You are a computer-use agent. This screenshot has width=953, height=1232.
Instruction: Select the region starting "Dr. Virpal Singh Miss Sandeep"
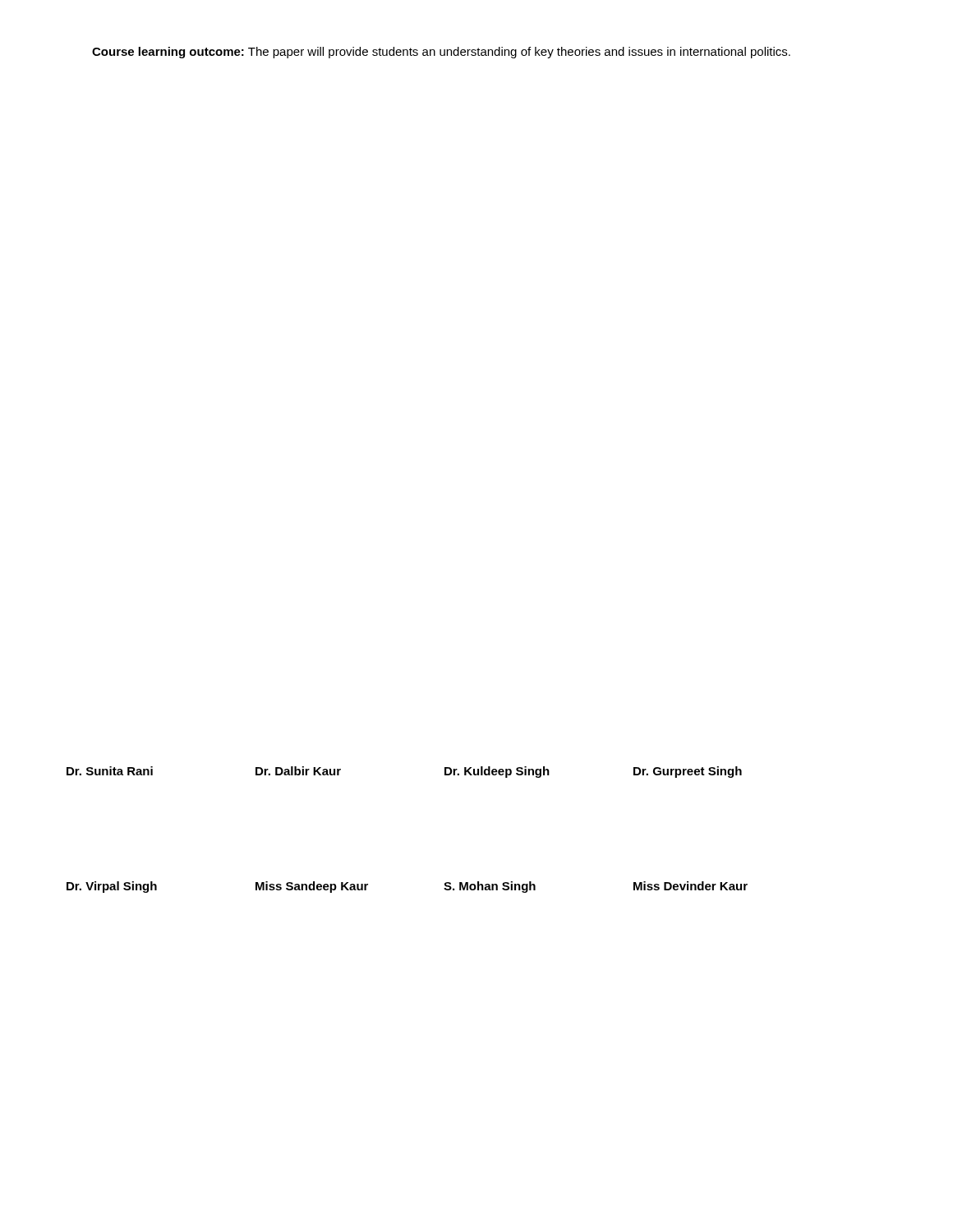(444, 886)
